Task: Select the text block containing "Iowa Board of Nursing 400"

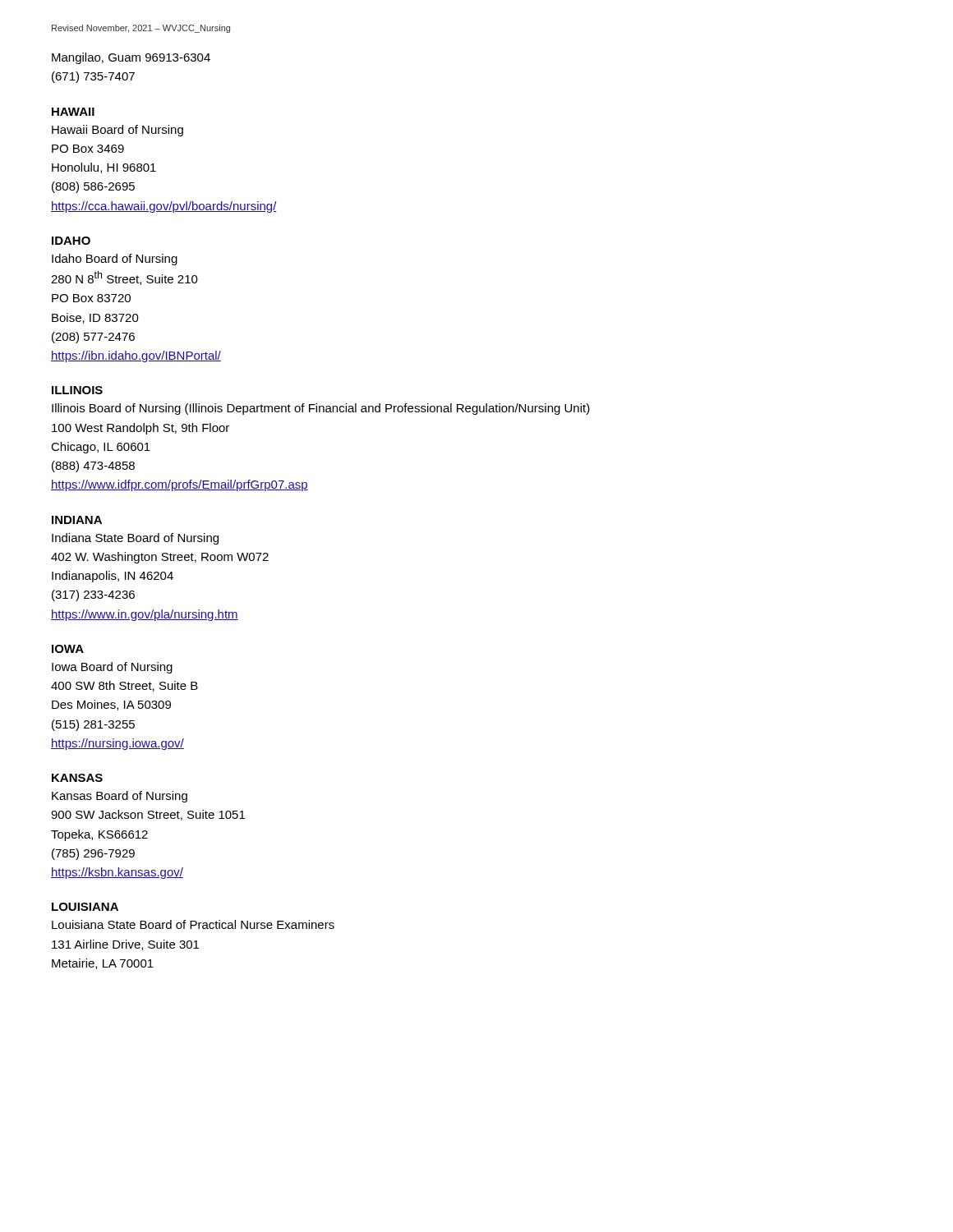Action: pos(125,705)
